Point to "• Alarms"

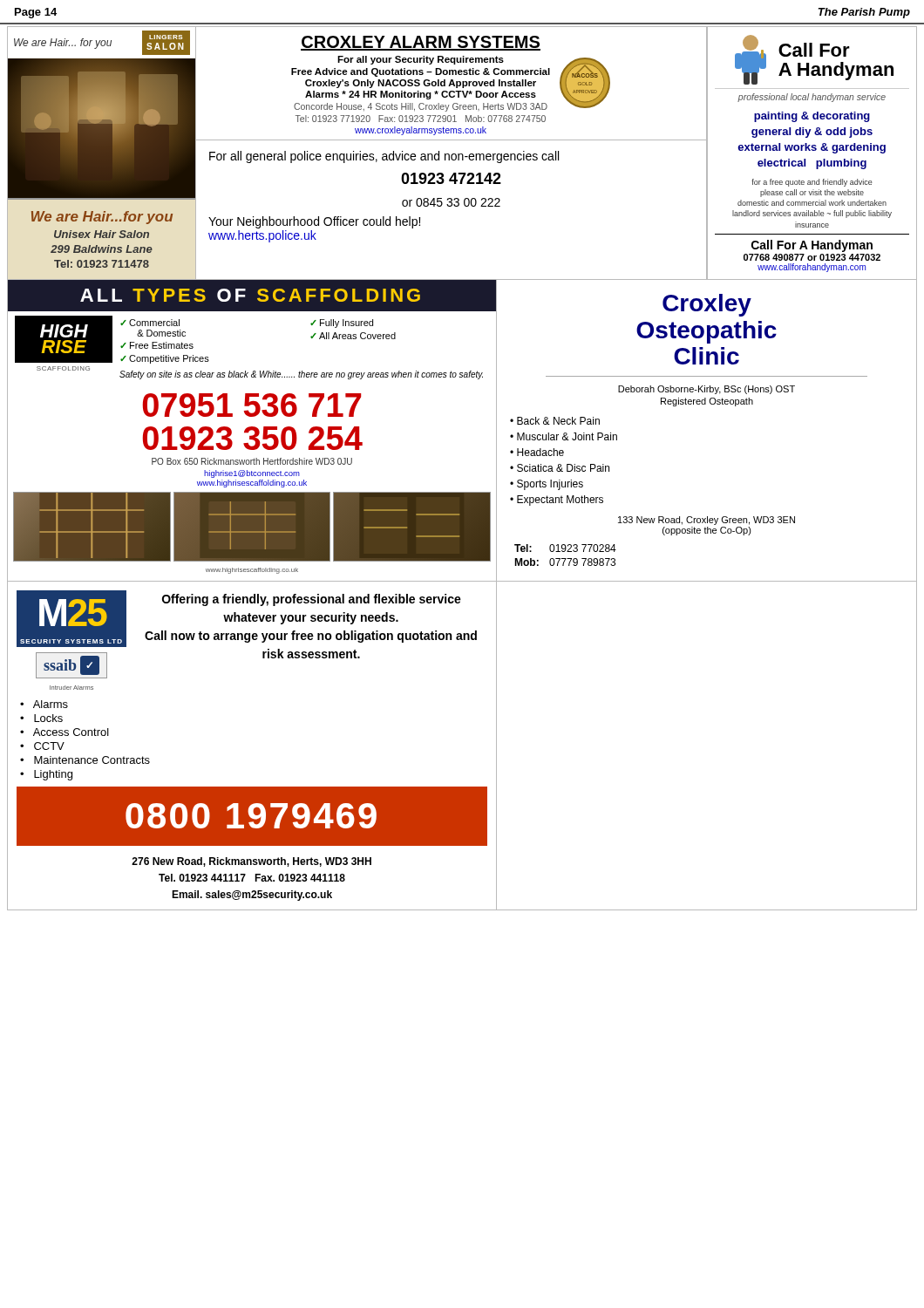click(44, 704)
